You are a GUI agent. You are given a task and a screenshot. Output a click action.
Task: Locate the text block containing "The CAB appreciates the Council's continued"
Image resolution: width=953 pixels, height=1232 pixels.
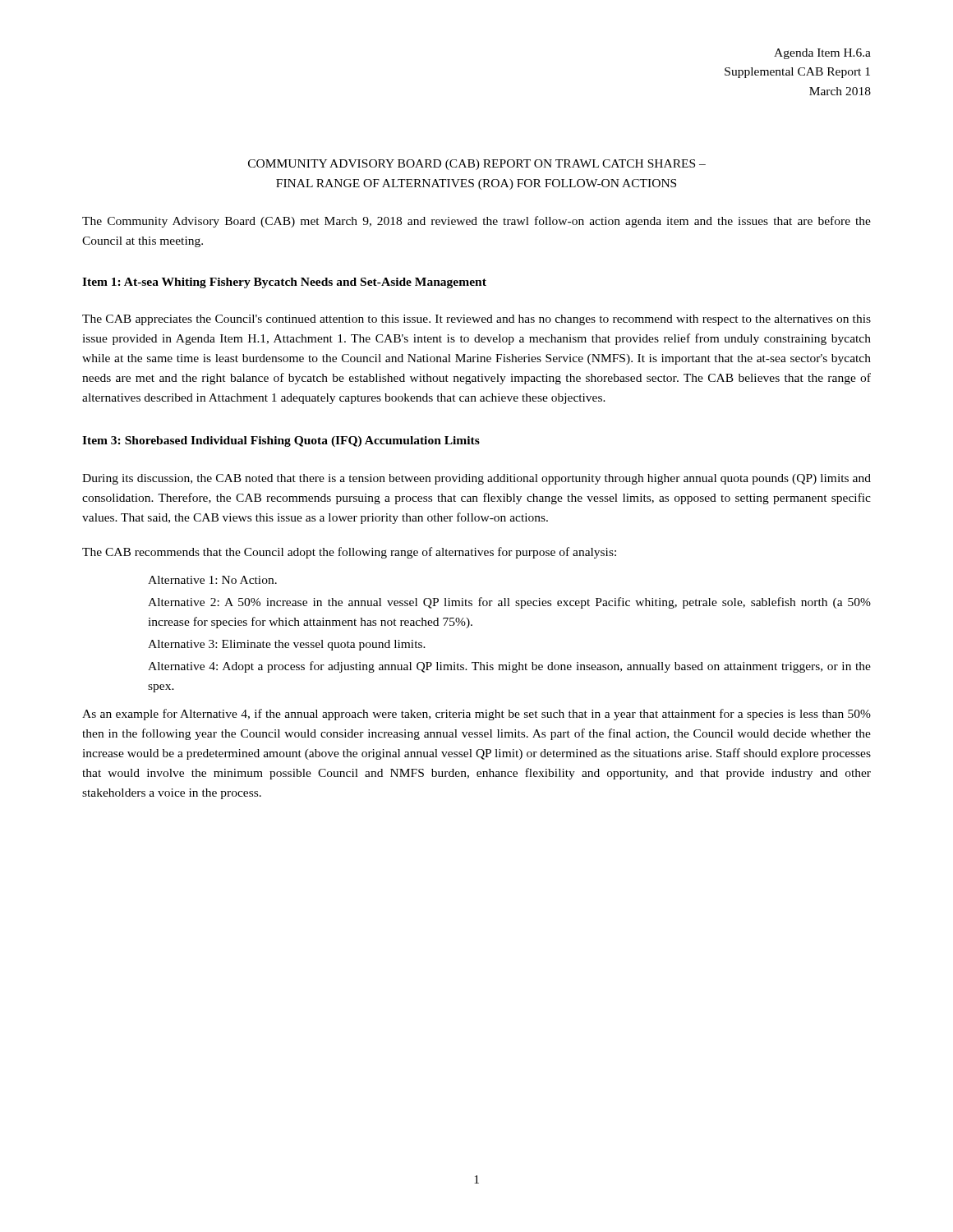point(476,358)
